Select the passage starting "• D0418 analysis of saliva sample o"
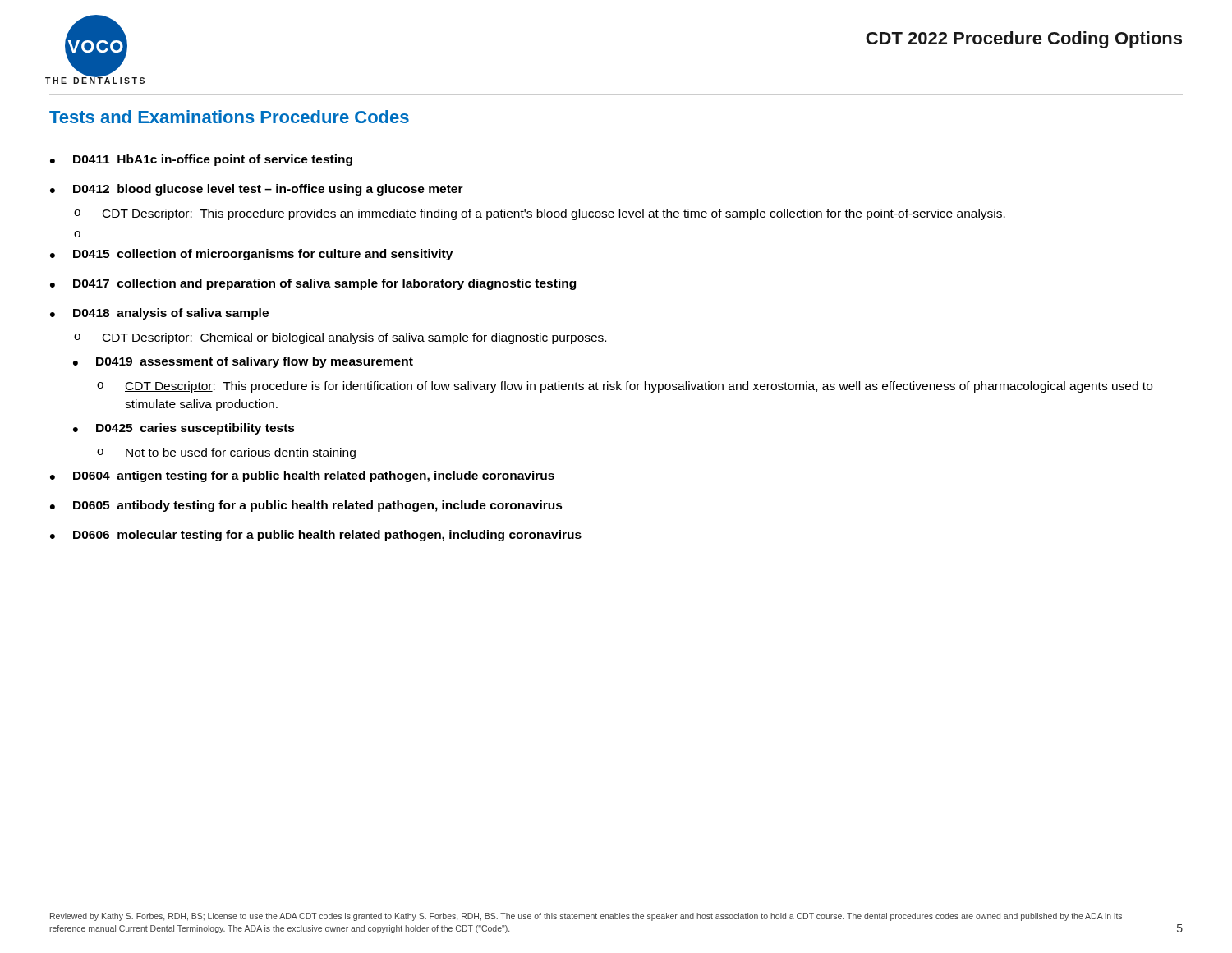 (x=328, y=328)
